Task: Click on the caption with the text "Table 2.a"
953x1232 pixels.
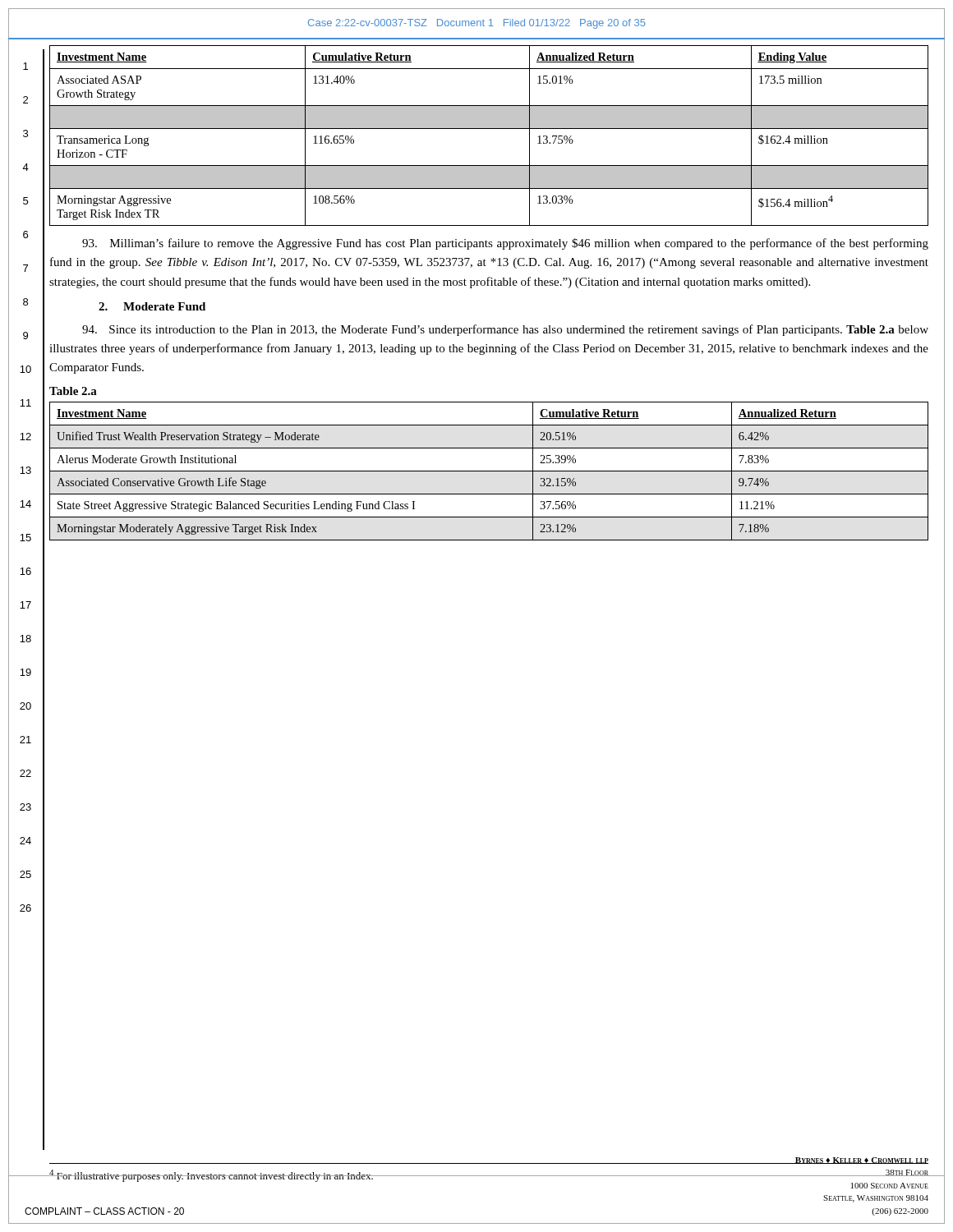Action: click(73, 391)
